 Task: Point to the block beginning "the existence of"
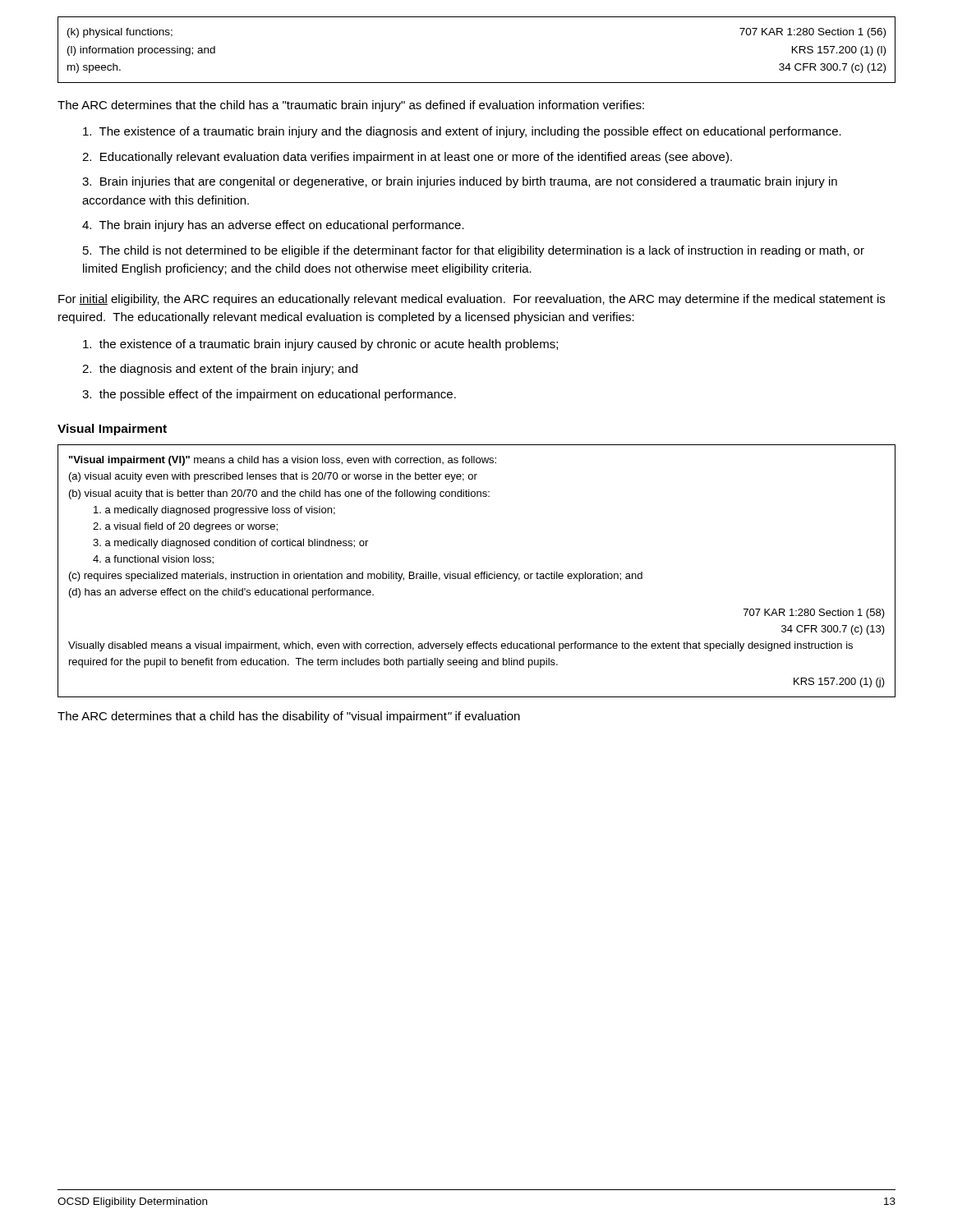point(321,344)
